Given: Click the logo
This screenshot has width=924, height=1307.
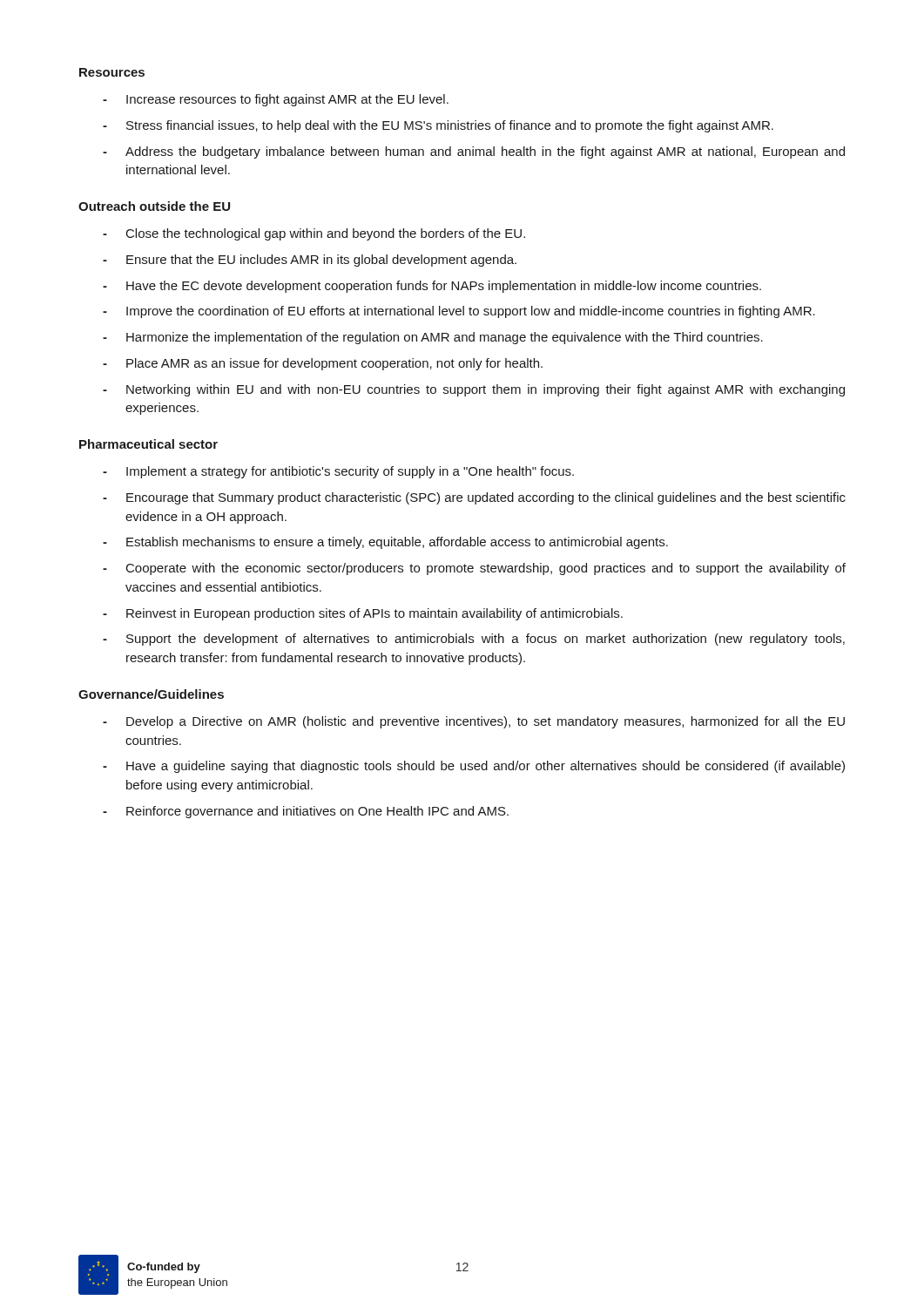Looking at the screenshot, I should (x=153, y=1275).
